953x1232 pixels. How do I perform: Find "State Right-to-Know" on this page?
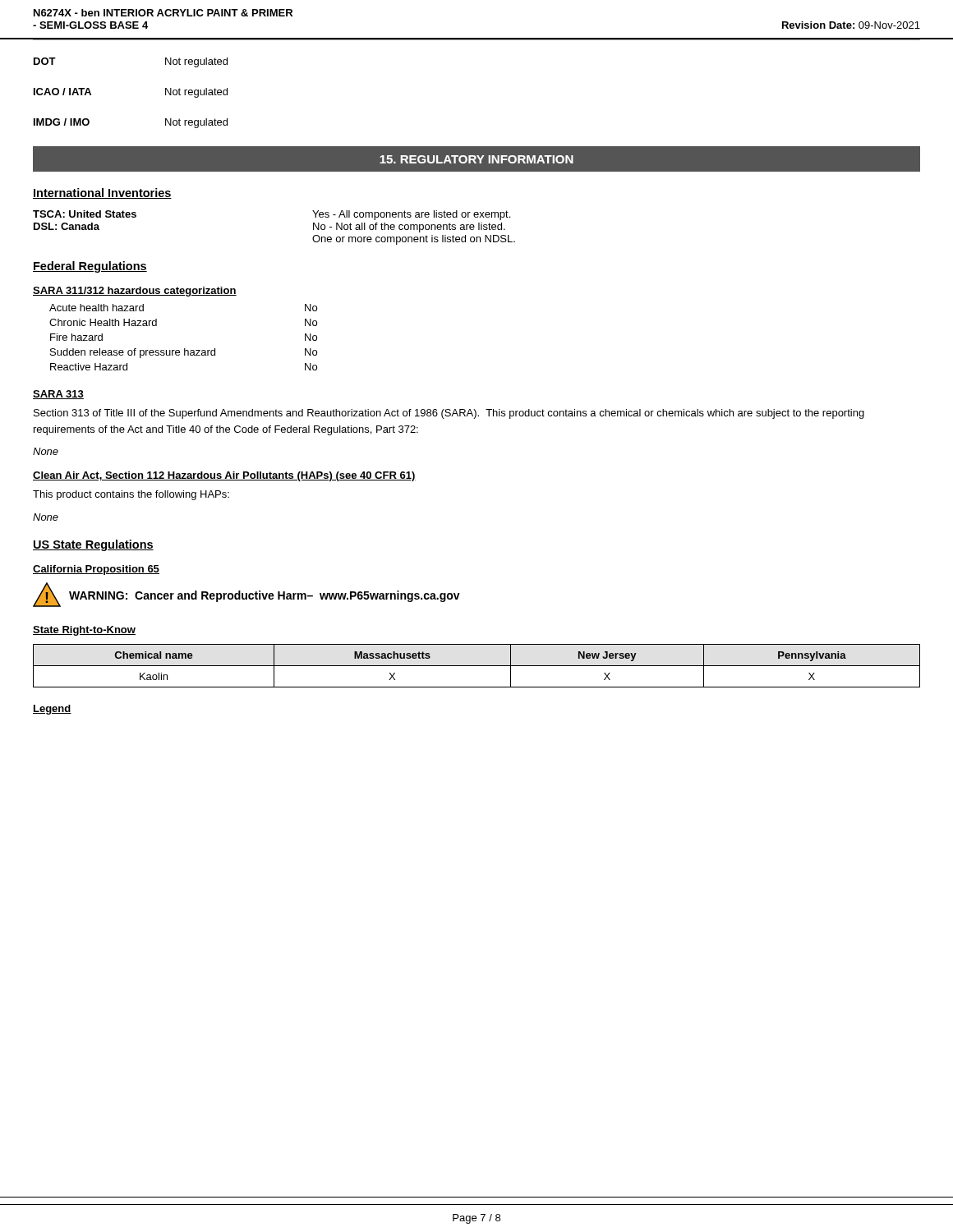coord(84,629)
